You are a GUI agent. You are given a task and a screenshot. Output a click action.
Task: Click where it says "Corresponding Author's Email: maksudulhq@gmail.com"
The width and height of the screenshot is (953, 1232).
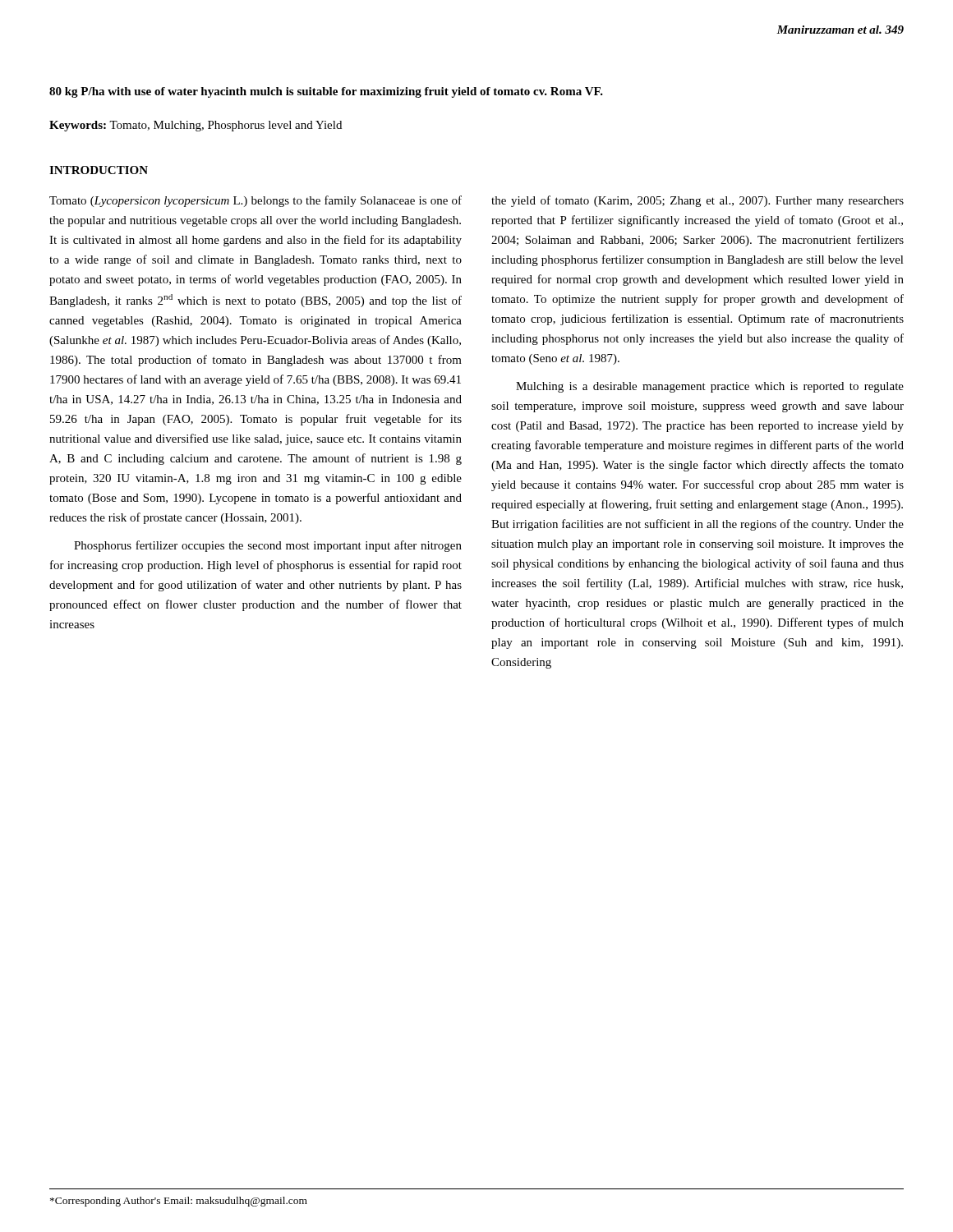(178, 1200)
